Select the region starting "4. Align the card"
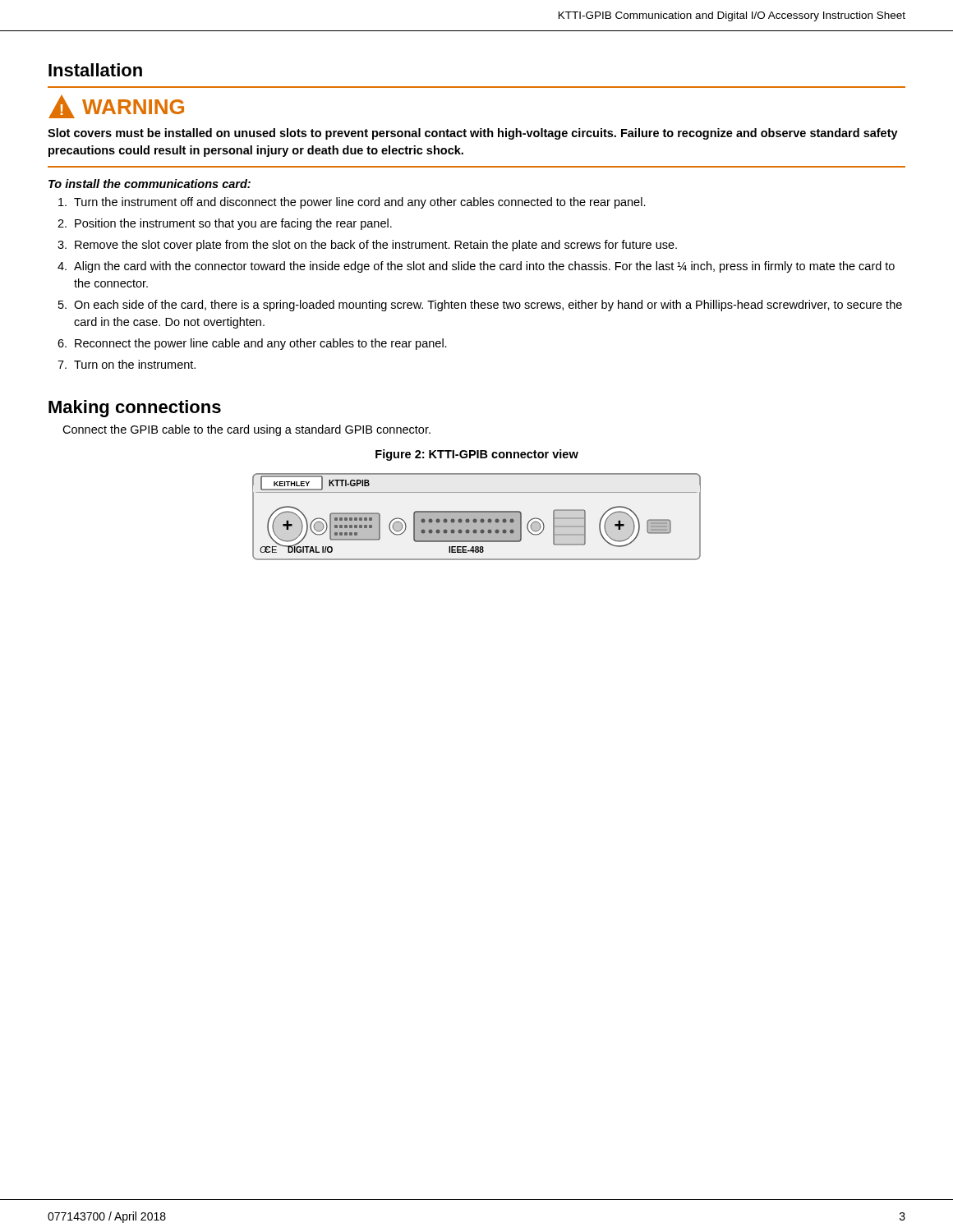 click(476, 275)
